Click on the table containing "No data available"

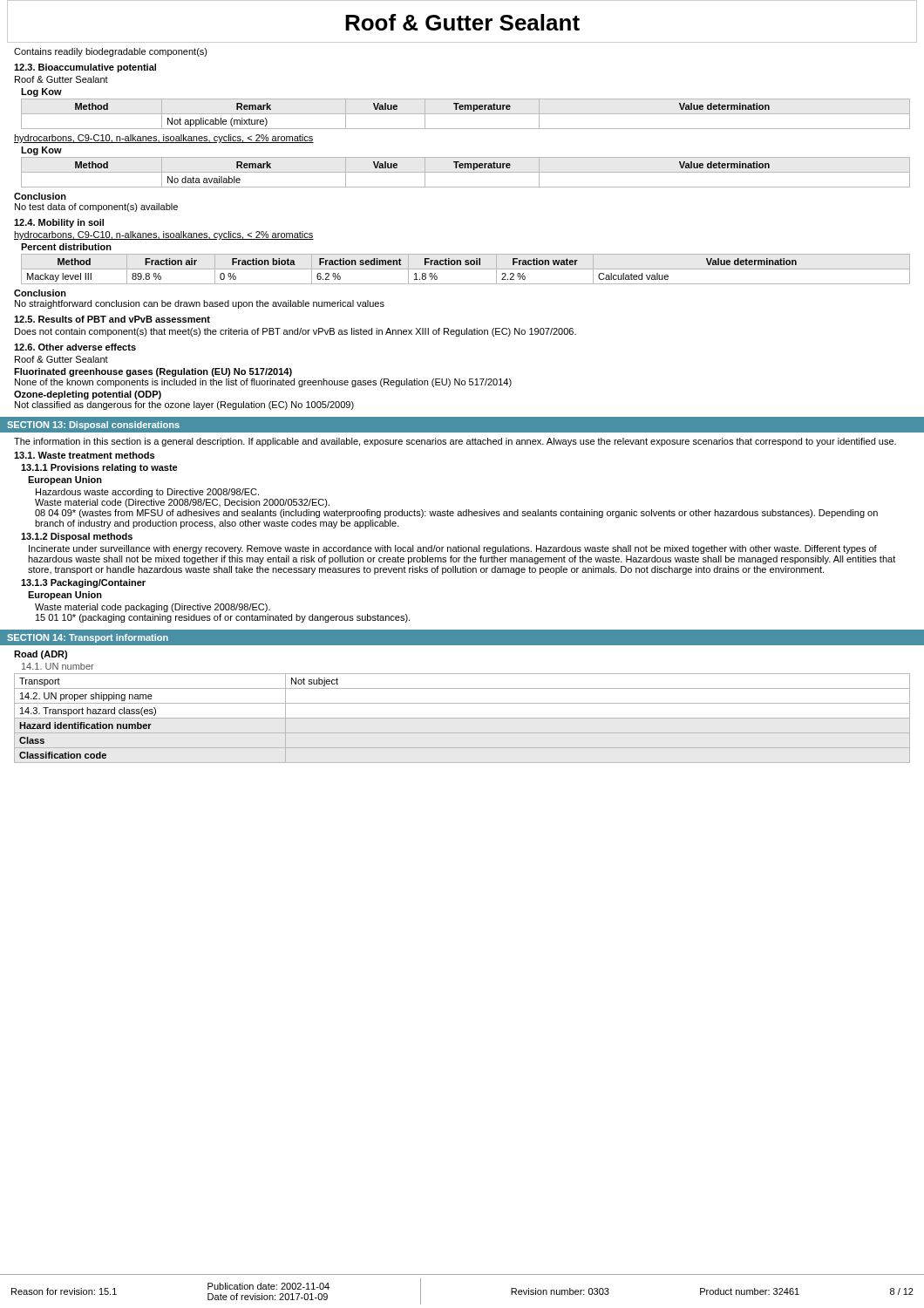(x=465, y=172)
